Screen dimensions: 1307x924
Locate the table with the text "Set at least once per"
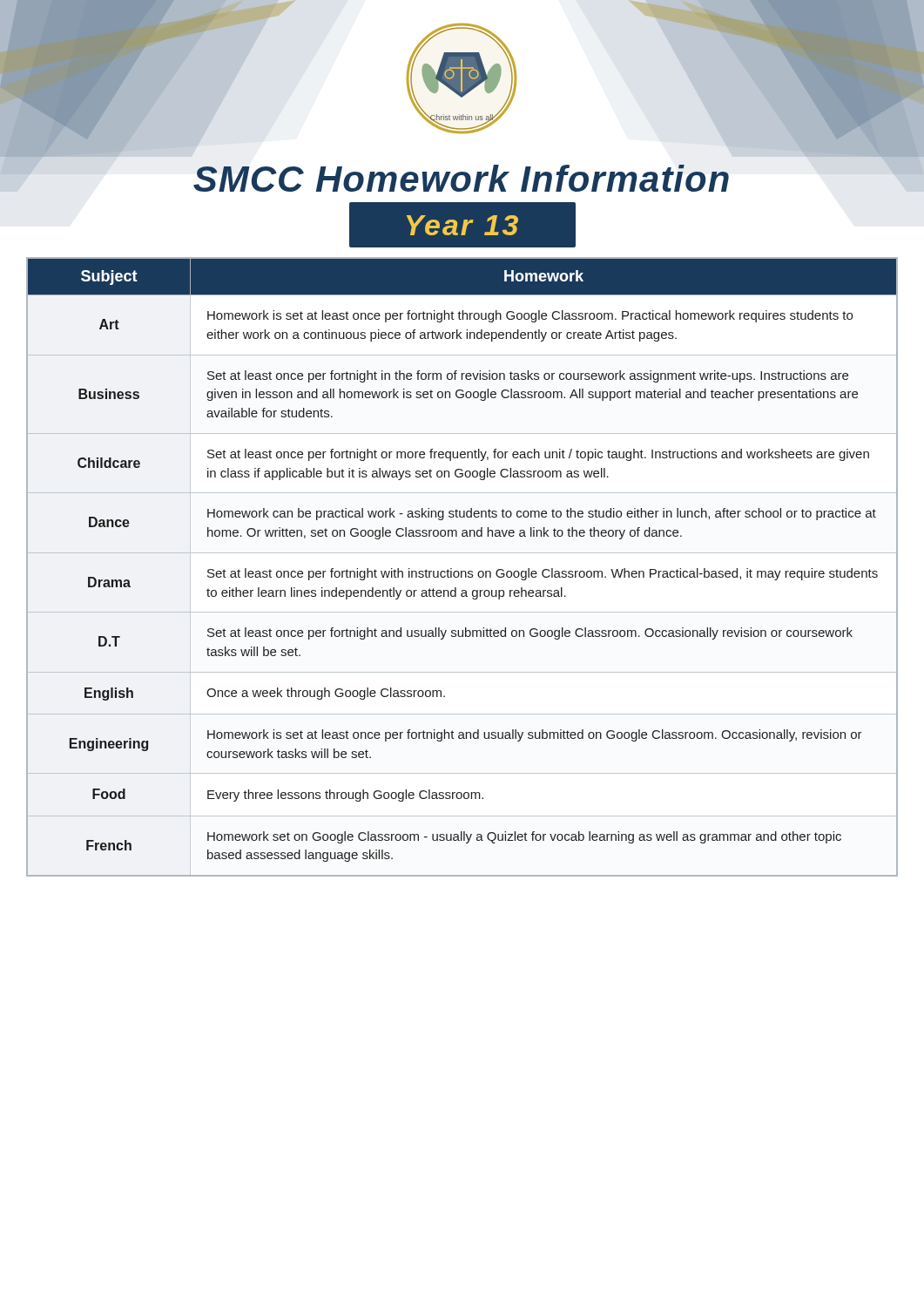coord(462,567)
